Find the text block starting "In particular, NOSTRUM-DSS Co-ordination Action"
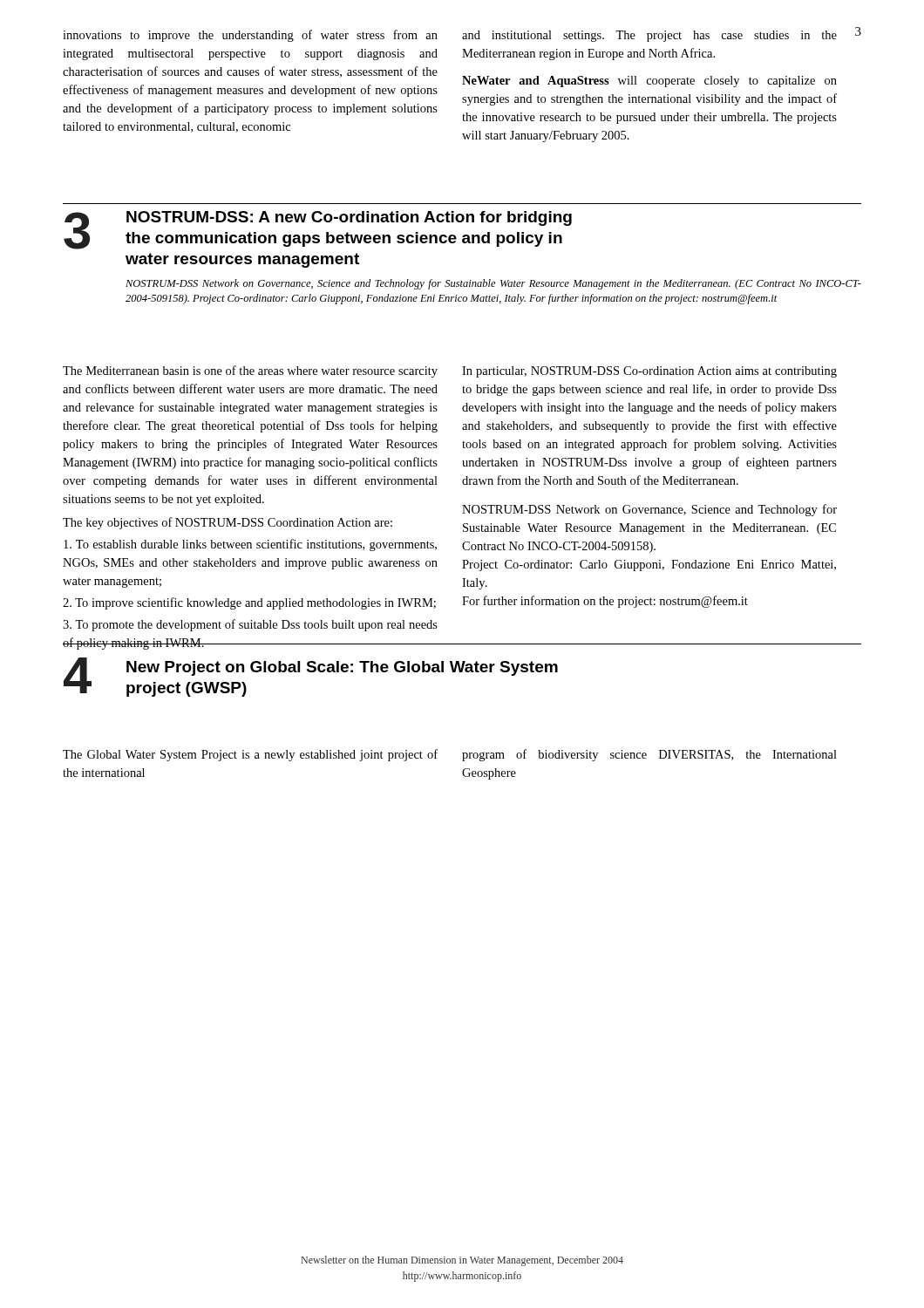Screen dimensions: 1308x924 (649, 426)
